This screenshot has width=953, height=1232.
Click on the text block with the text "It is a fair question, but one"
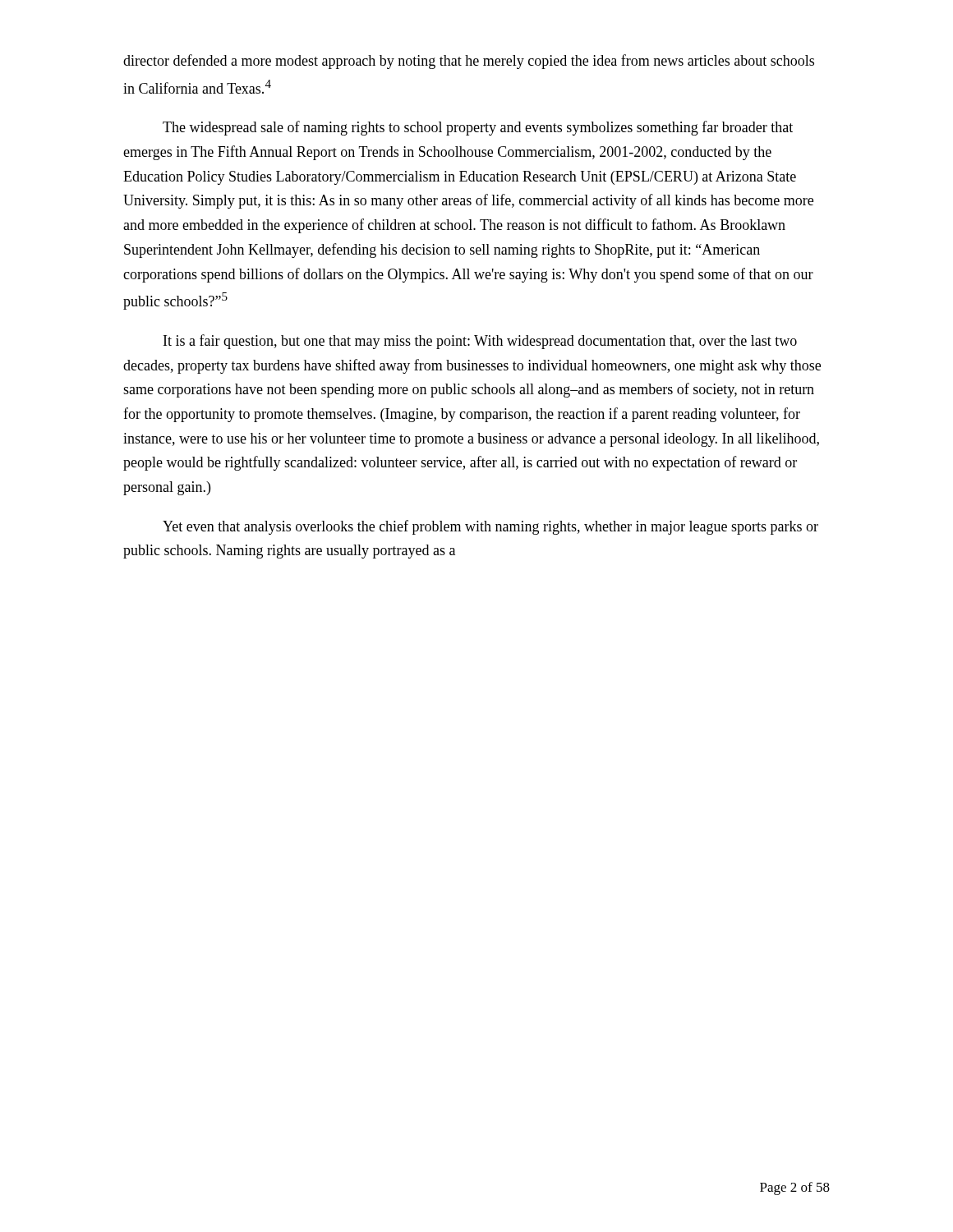(x=476, y=415)
